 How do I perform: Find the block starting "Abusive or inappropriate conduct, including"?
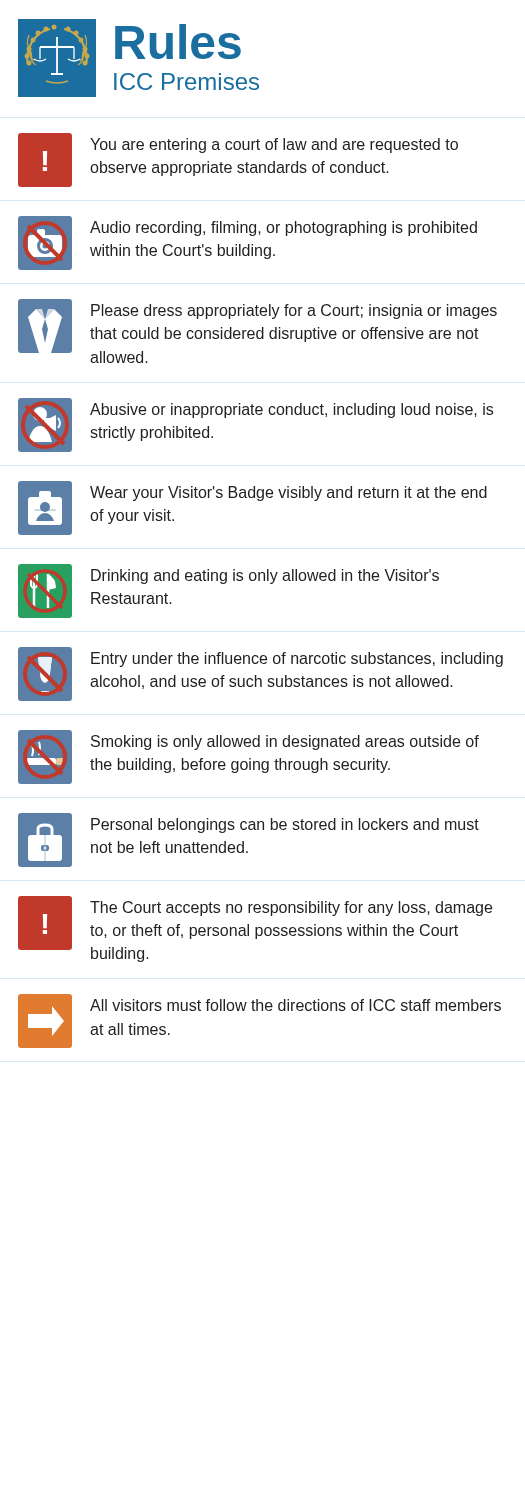[262, 424]
